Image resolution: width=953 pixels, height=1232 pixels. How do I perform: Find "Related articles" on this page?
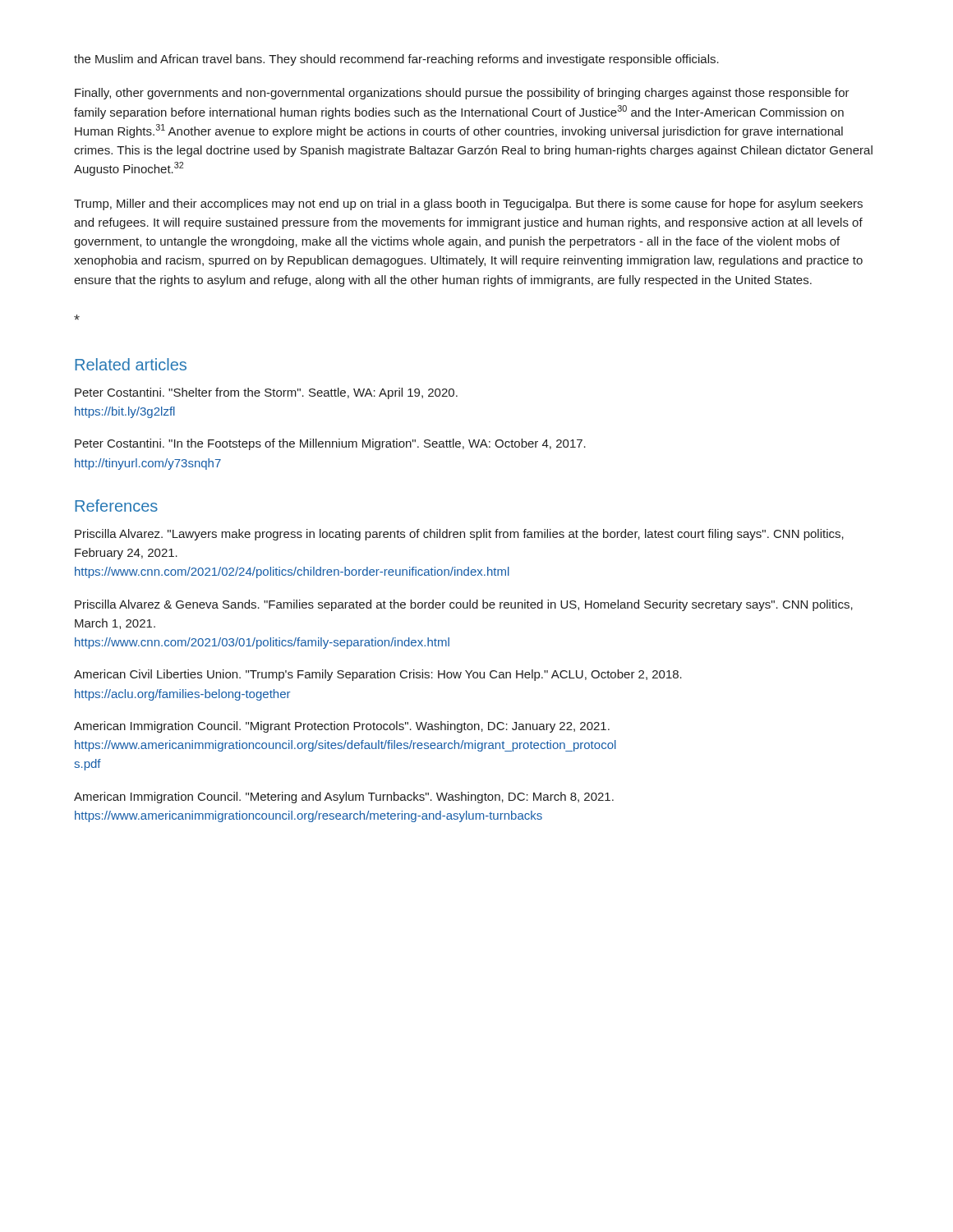point(131,364)
